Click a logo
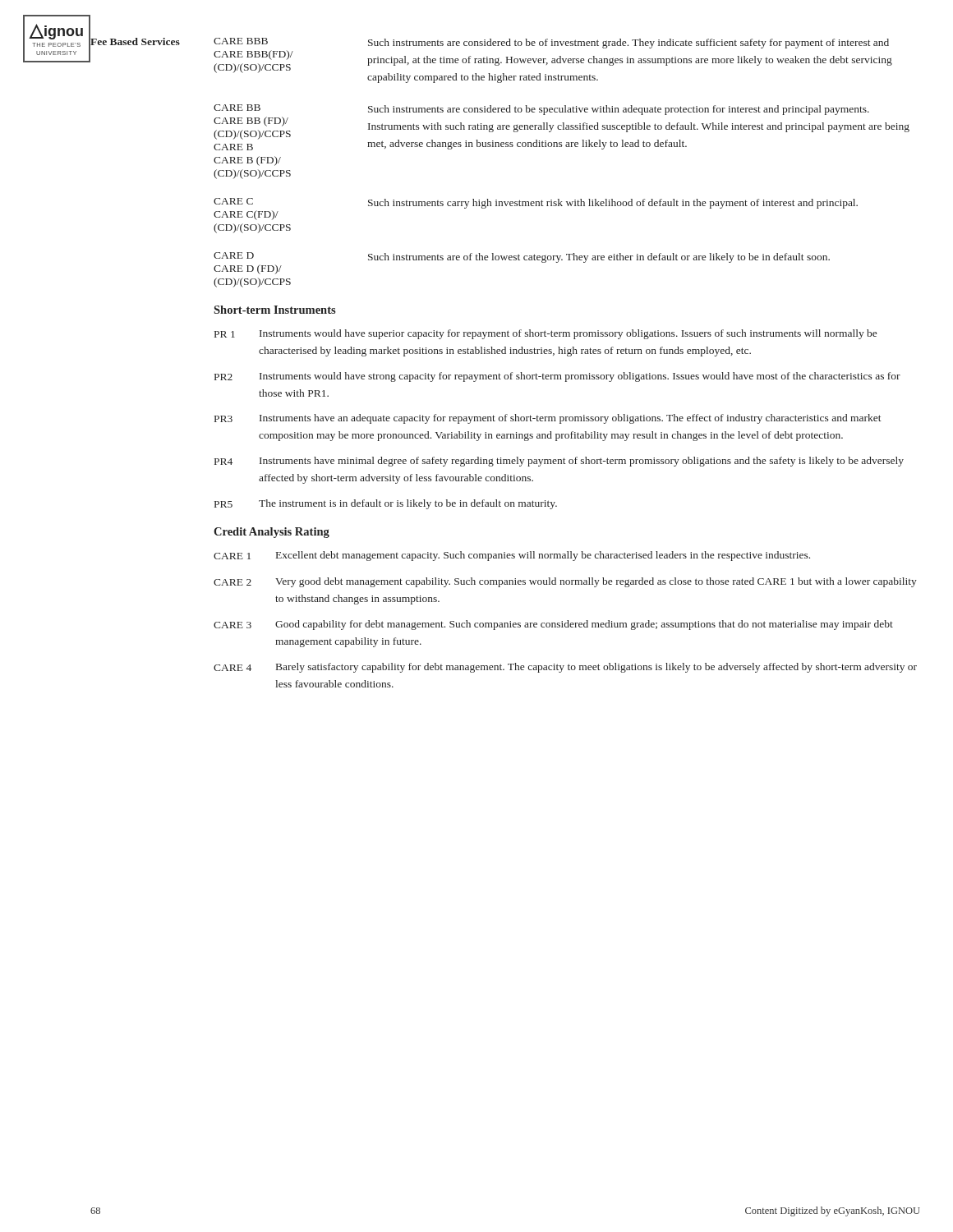Viewport: 953px width, 1232px height. 57,38
